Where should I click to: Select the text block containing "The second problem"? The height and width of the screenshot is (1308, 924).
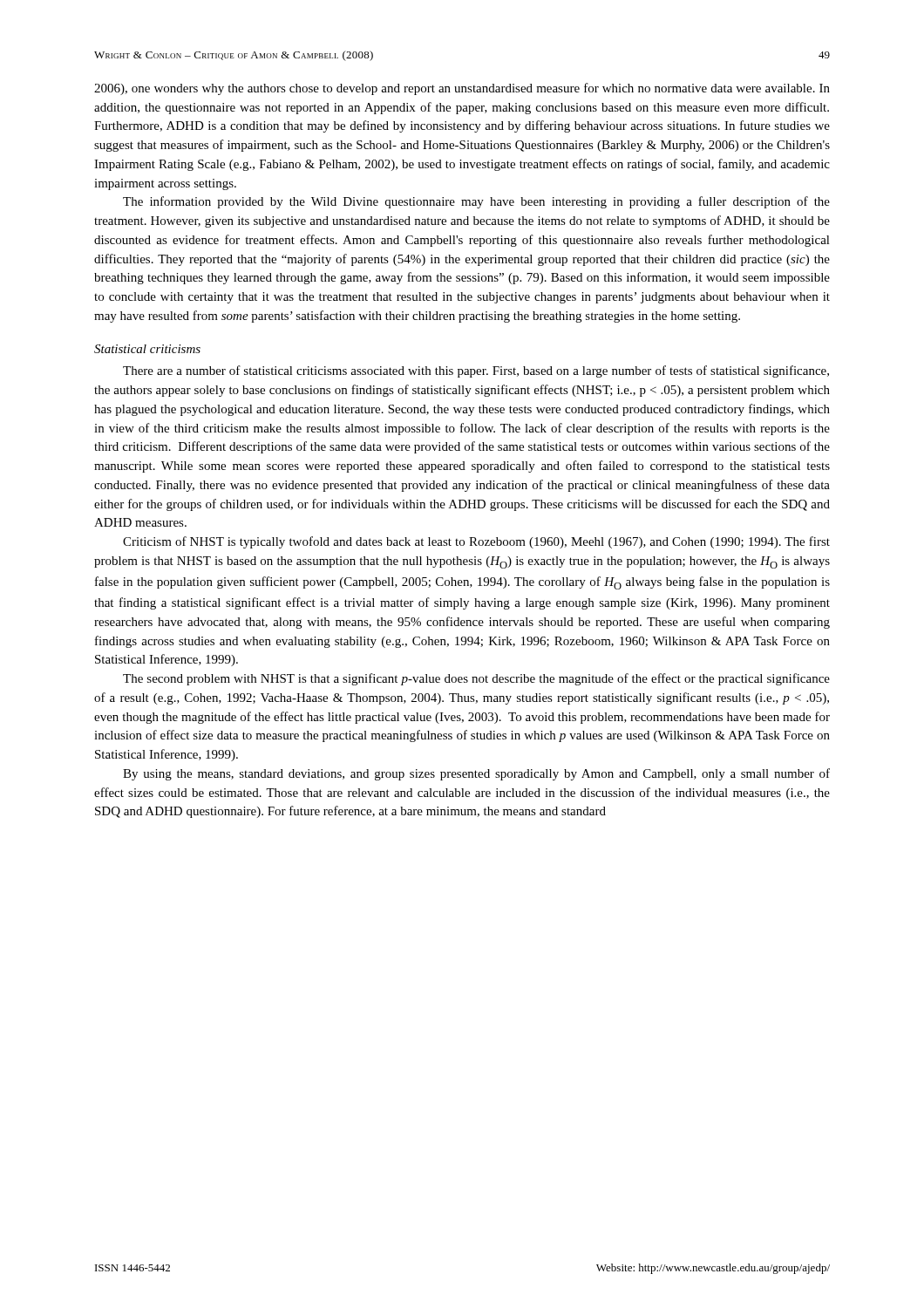tap(462, 717)
